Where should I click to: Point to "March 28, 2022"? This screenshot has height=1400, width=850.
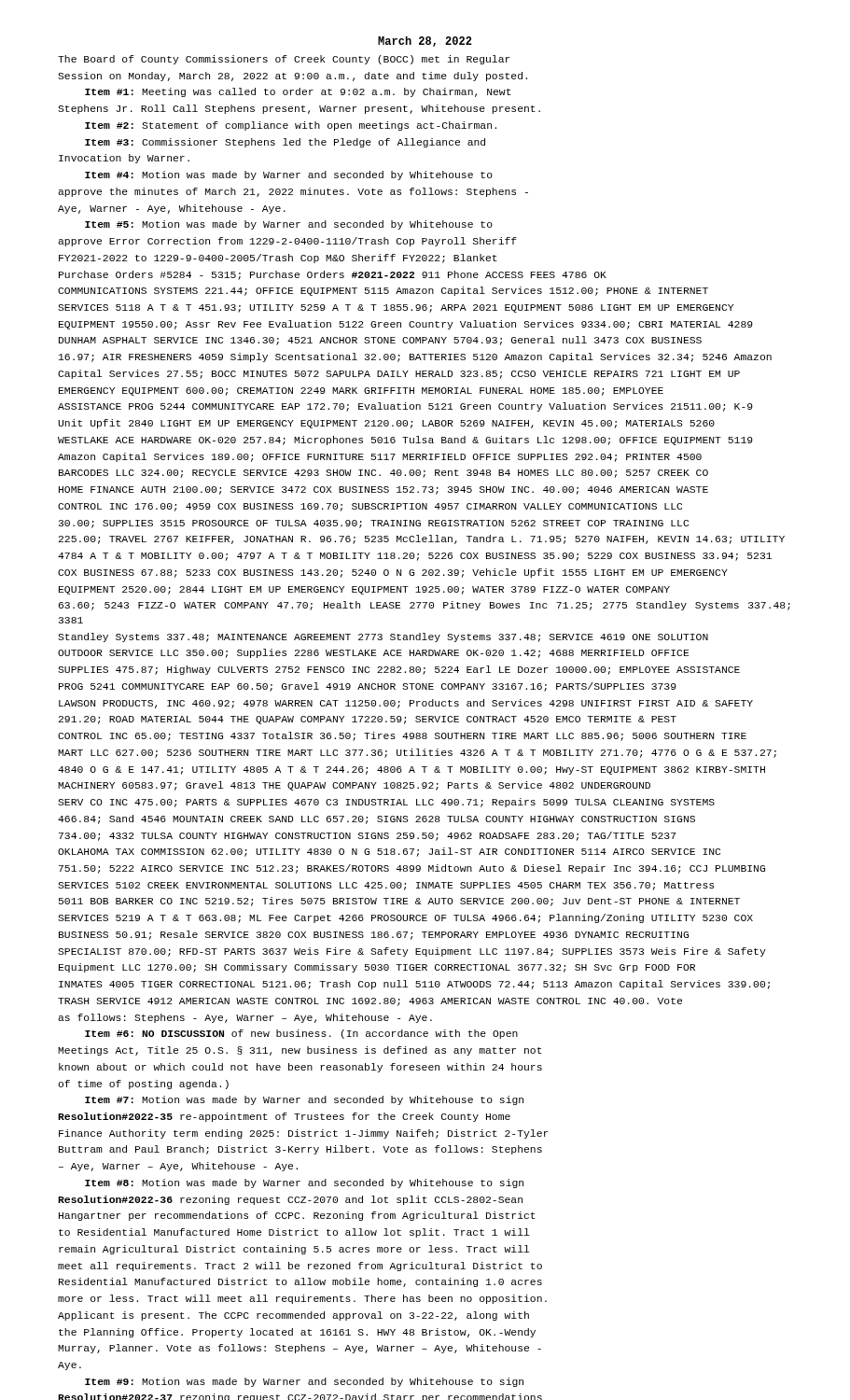(x=425, y=42)
